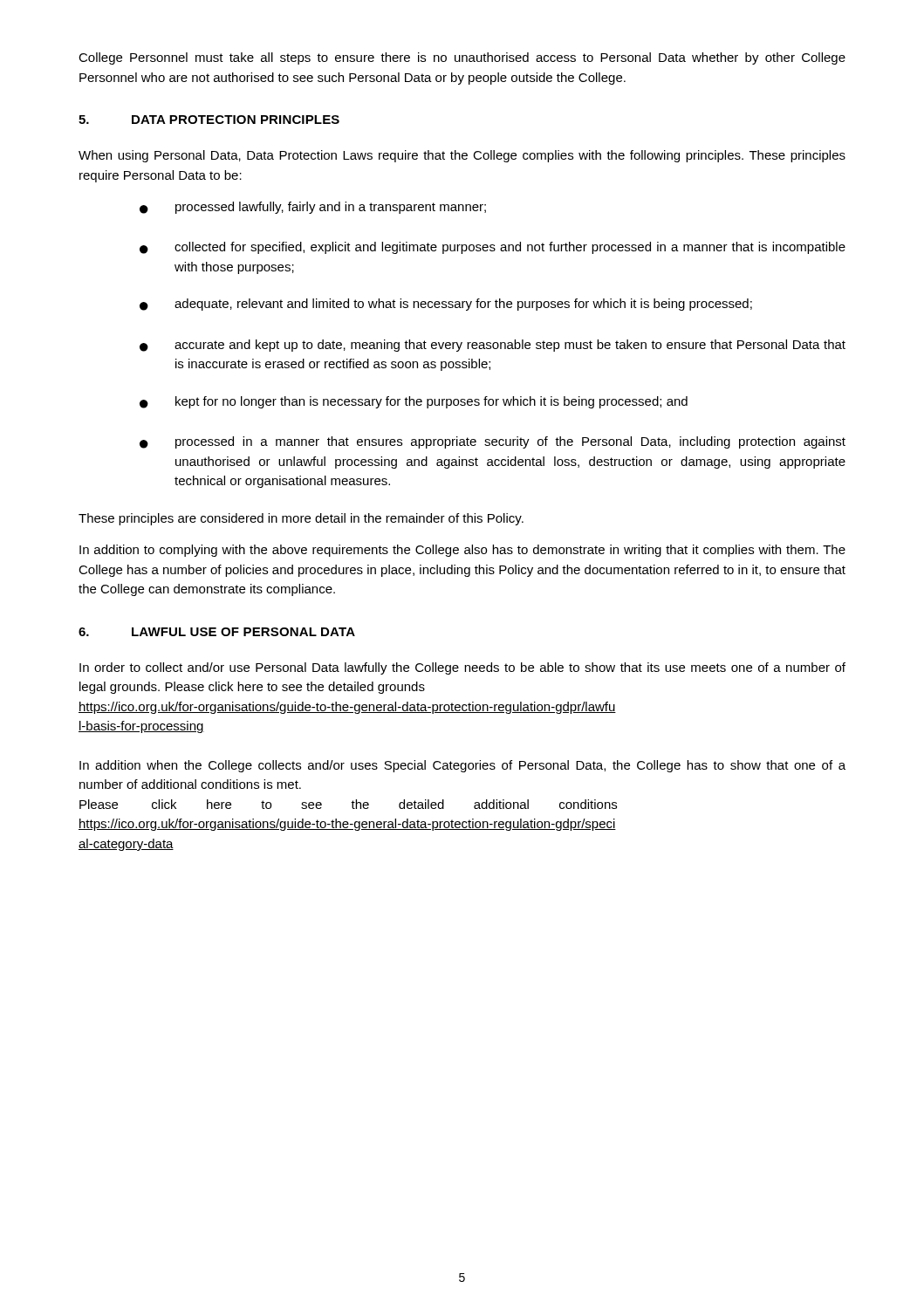The height and width of the screenshot is (1309, 924).
Task: Point to the block beginning "● accurate and"
Action: tap(488, 355)
